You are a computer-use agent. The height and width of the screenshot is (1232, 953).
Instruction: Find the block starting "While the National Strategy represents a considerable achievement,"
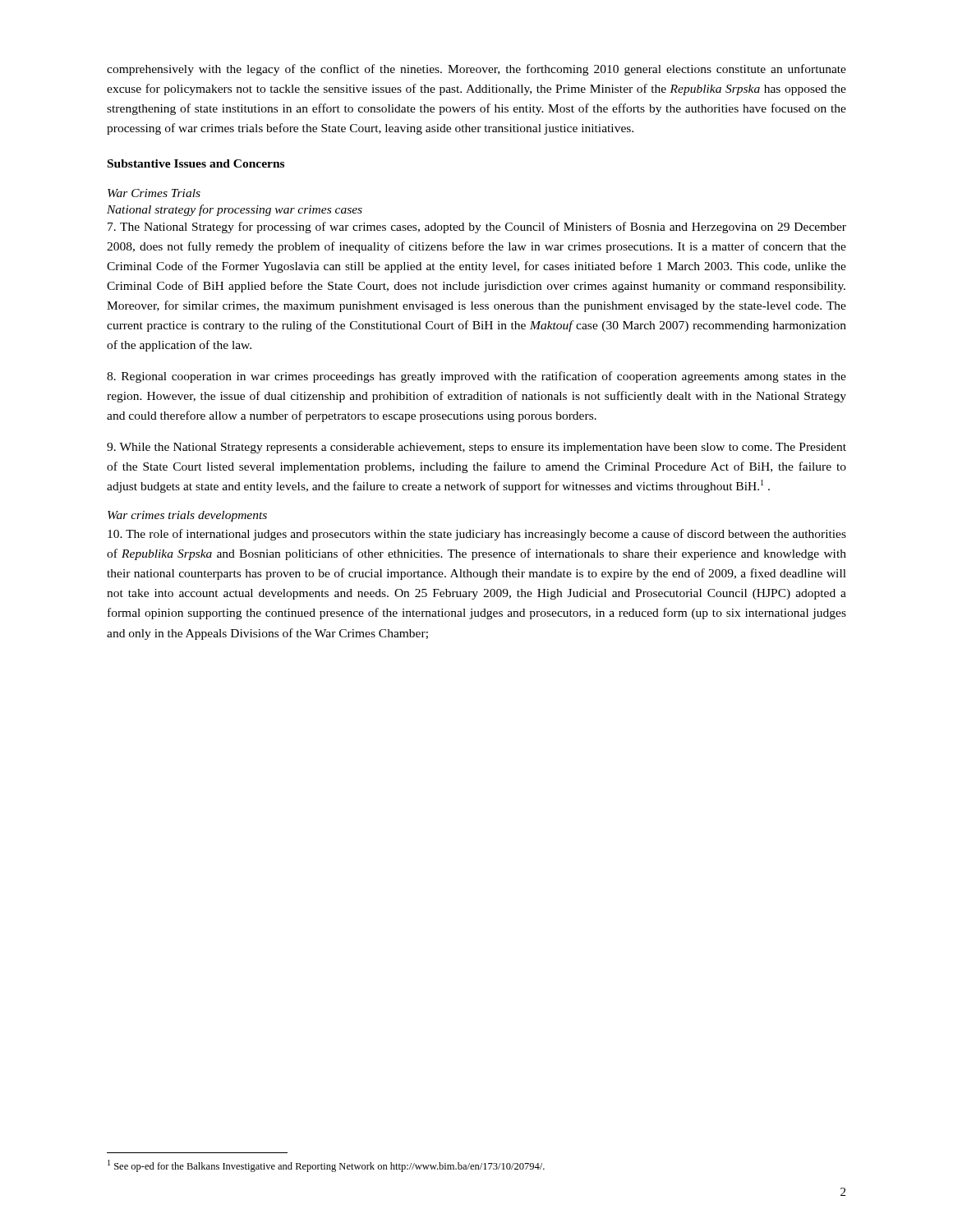(476, 467)
